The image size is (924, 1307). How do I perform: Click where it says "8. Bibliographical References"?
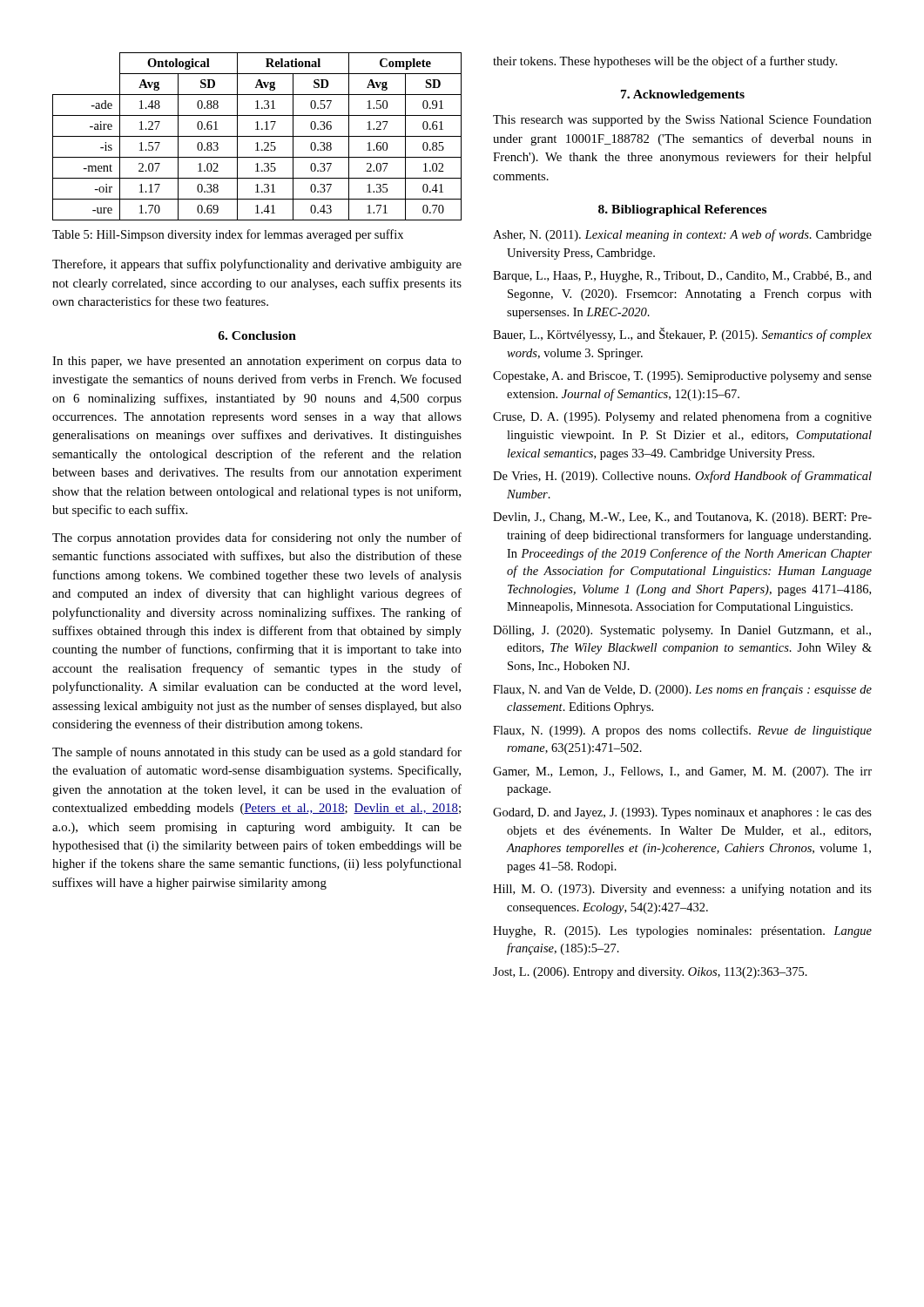(x=682, y=209)
